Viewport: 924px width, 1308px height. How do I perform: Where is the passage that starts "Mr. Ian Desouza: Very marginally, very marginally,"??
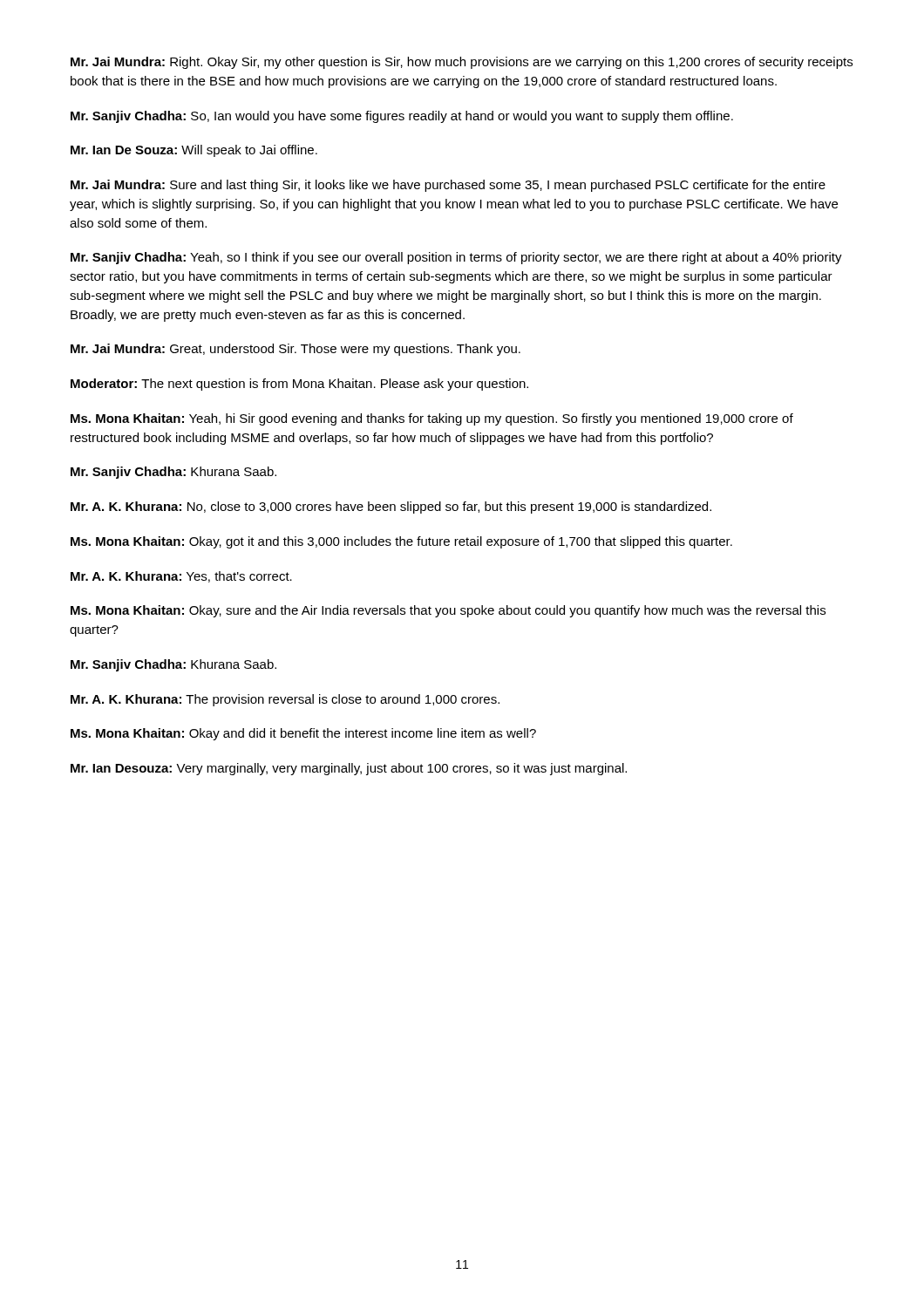click(x=349, y=768)
